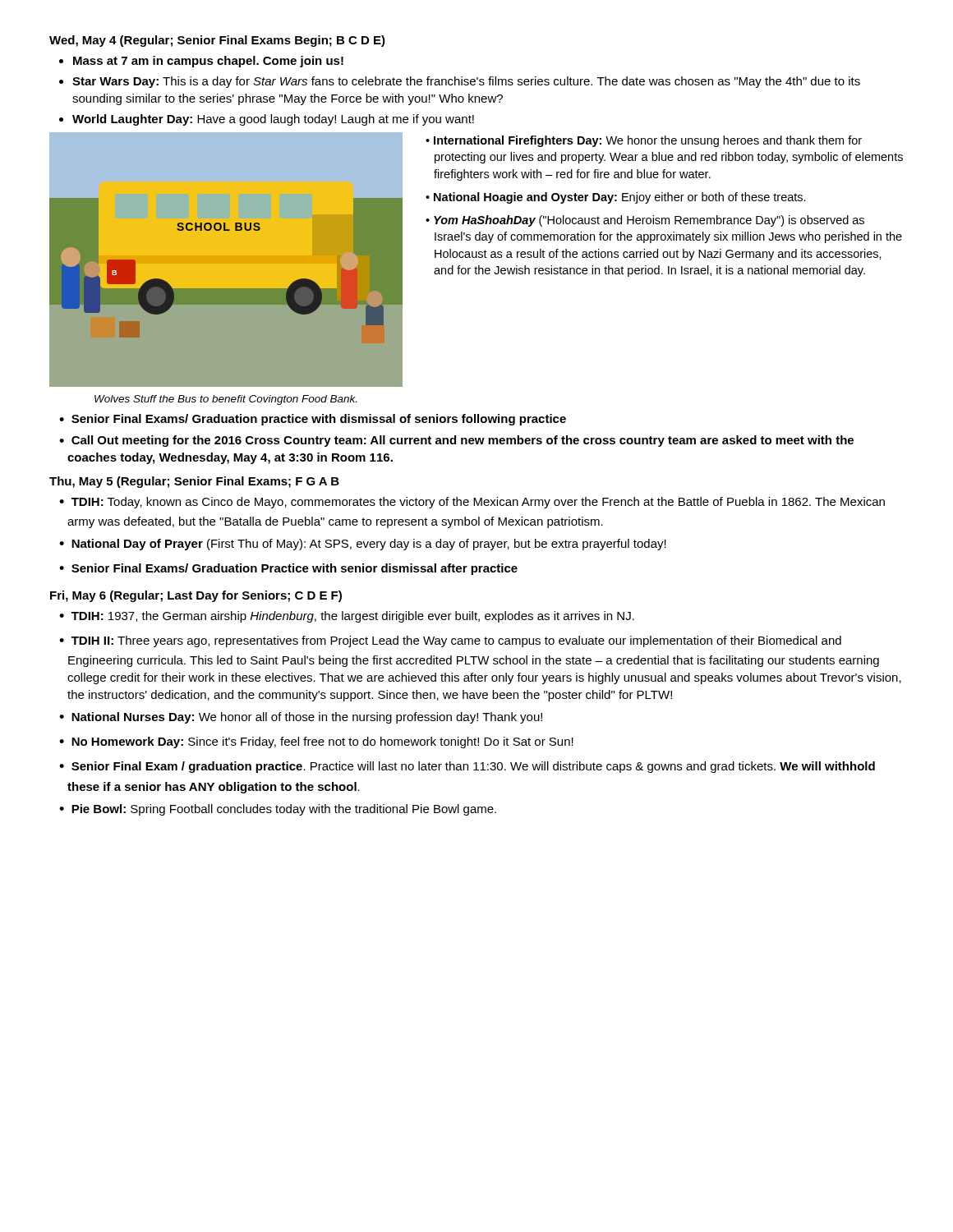Locate the block of text that opens with "Mass at 7 am"

point(208,60)
